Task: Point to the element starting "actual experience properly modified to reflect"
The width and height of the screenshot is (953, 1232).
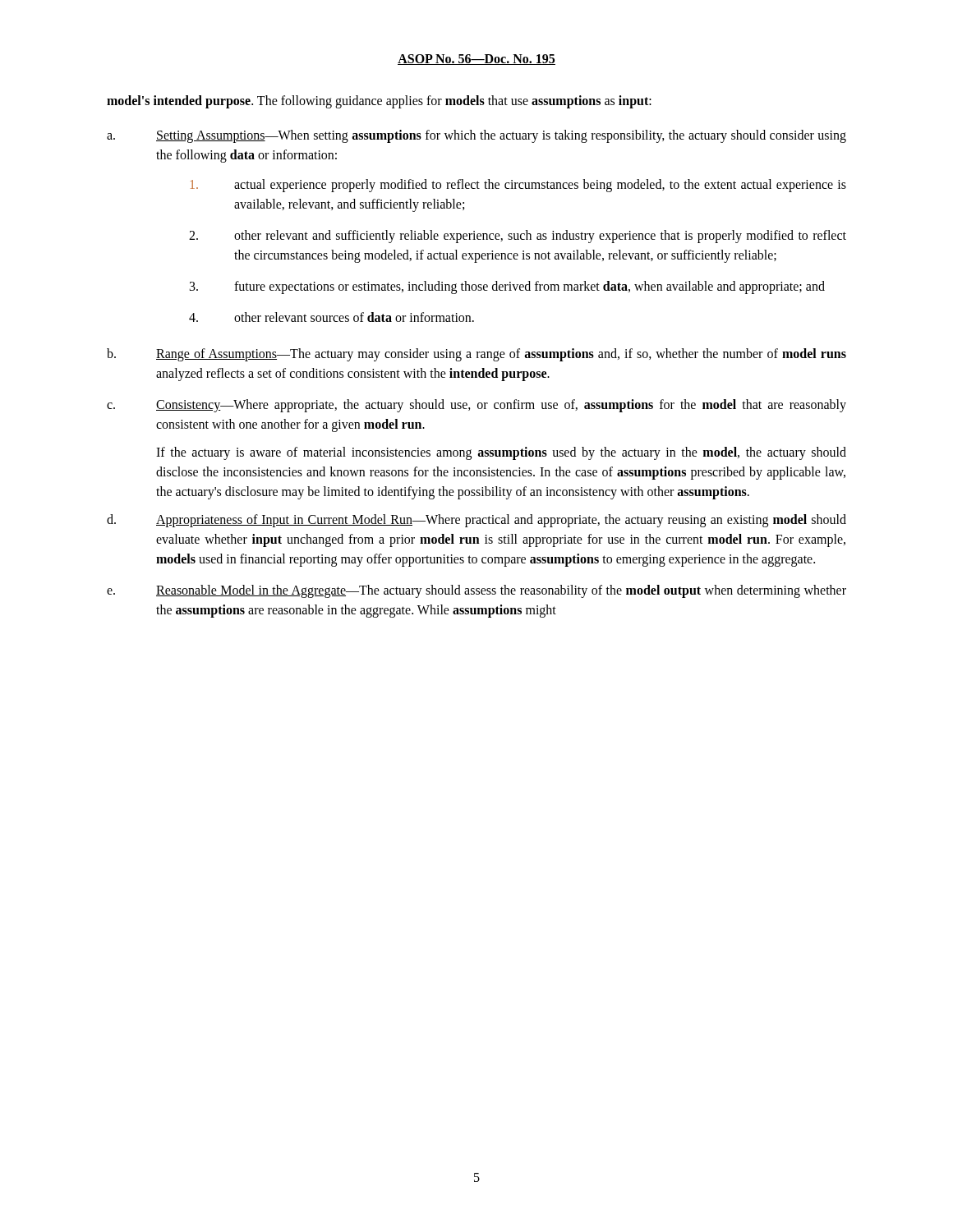Action: click(501, 195)
